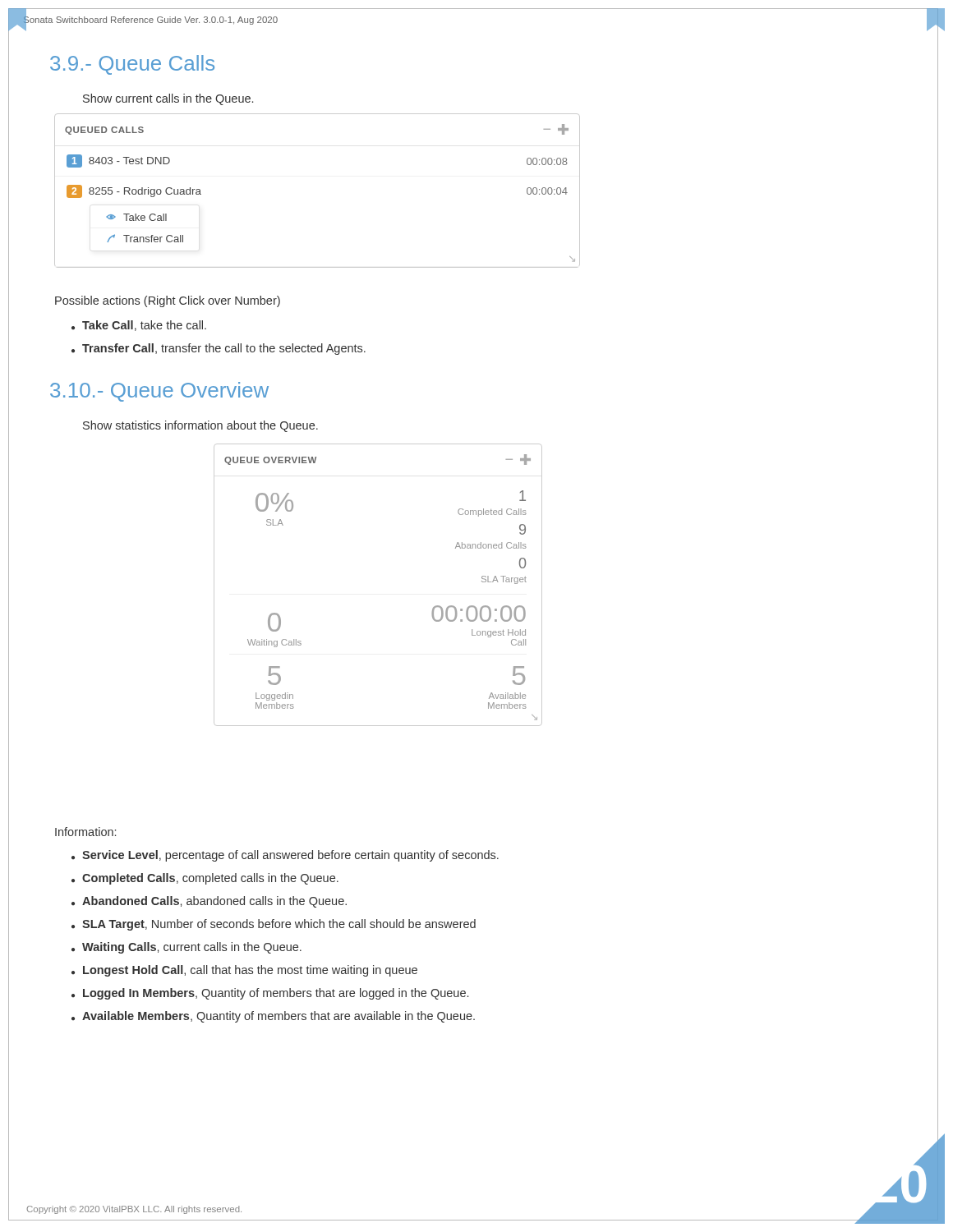
Task: Navigate to the region starting "● Logged In Members, Quantity"
Action: [x=270, y=993]
